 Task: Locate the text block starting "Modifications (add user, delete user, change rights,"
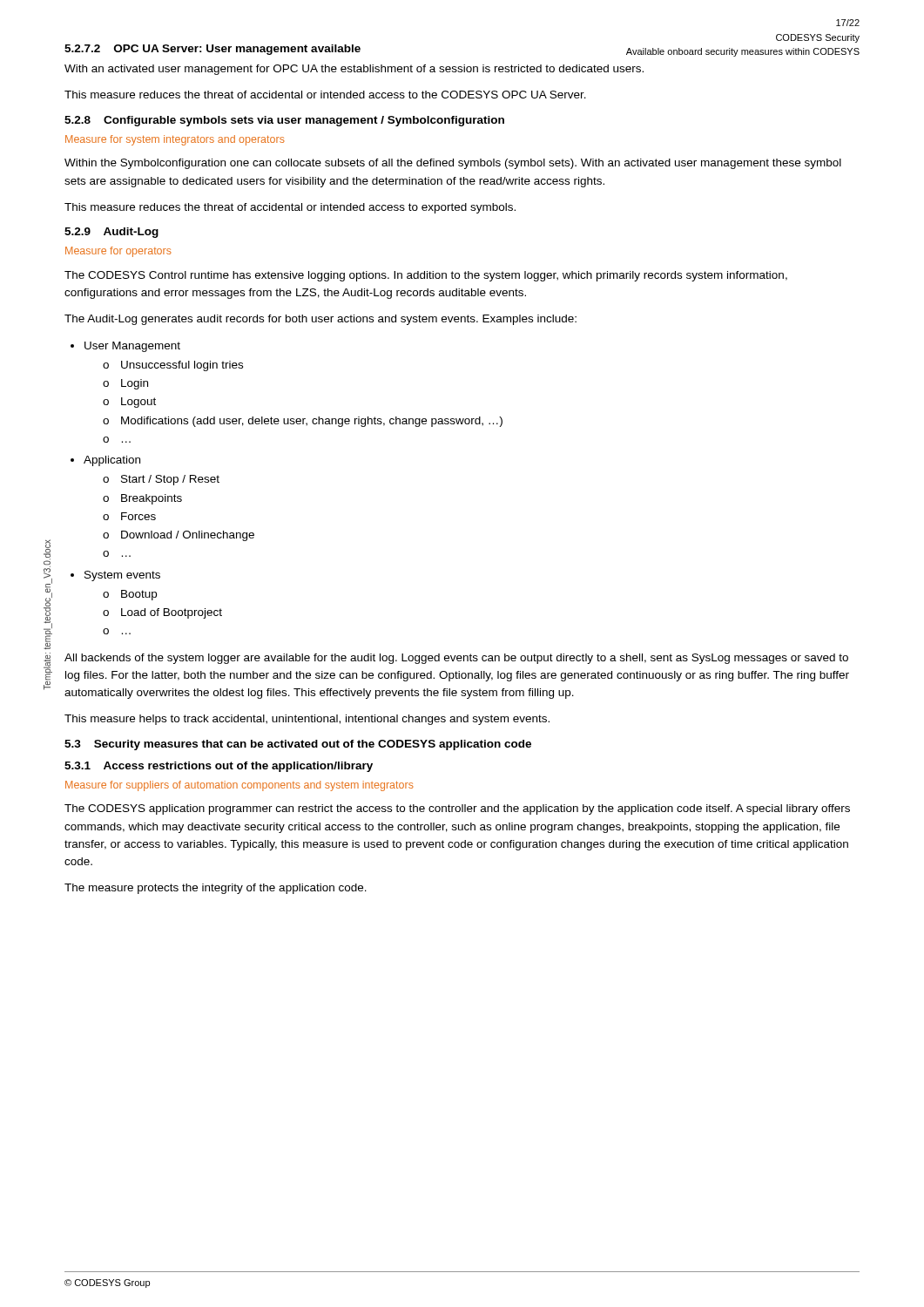[312, 420]
